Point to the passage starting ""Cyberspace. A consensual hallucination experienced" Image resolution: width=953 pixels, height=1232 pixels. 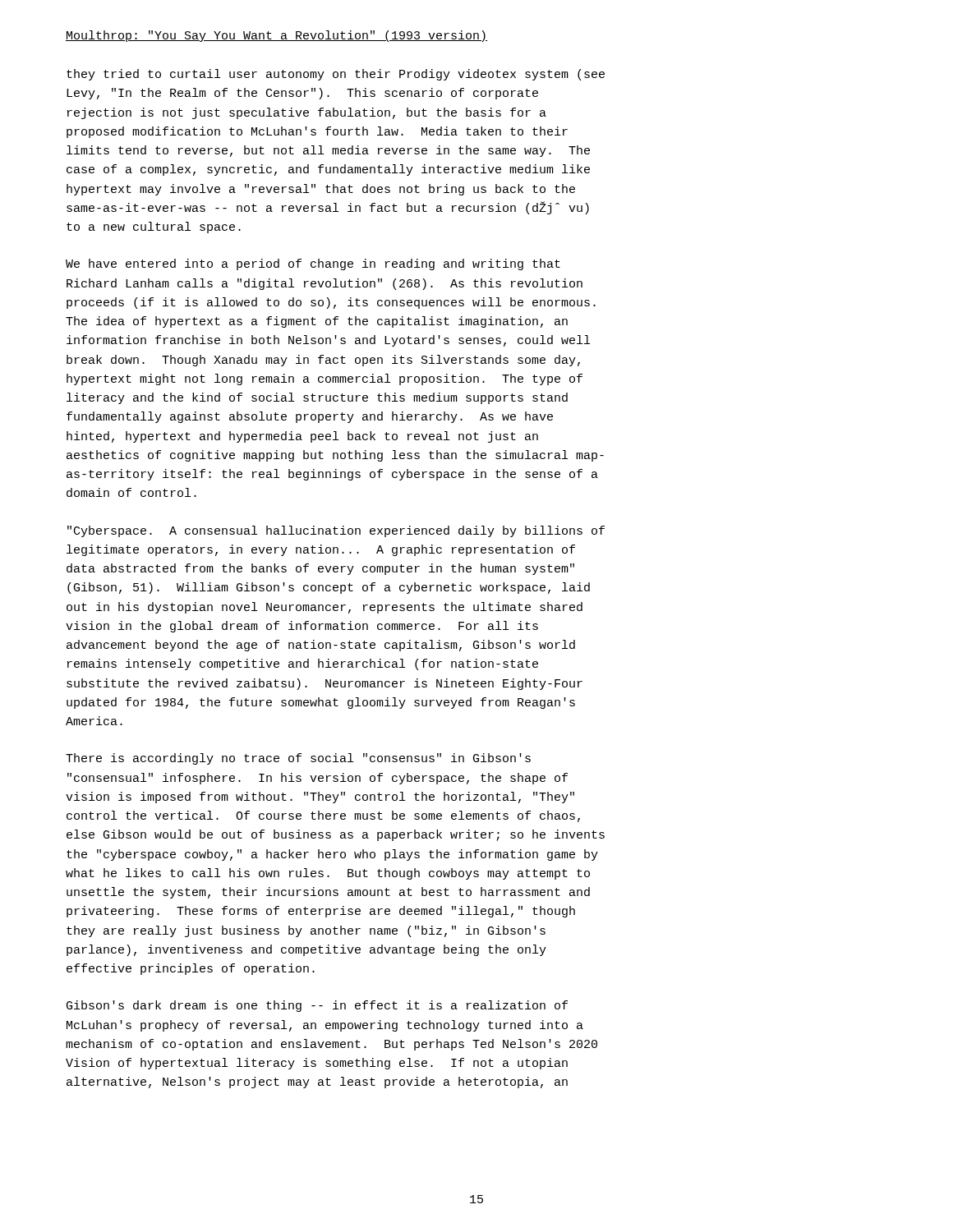click(x=336, y=627)
